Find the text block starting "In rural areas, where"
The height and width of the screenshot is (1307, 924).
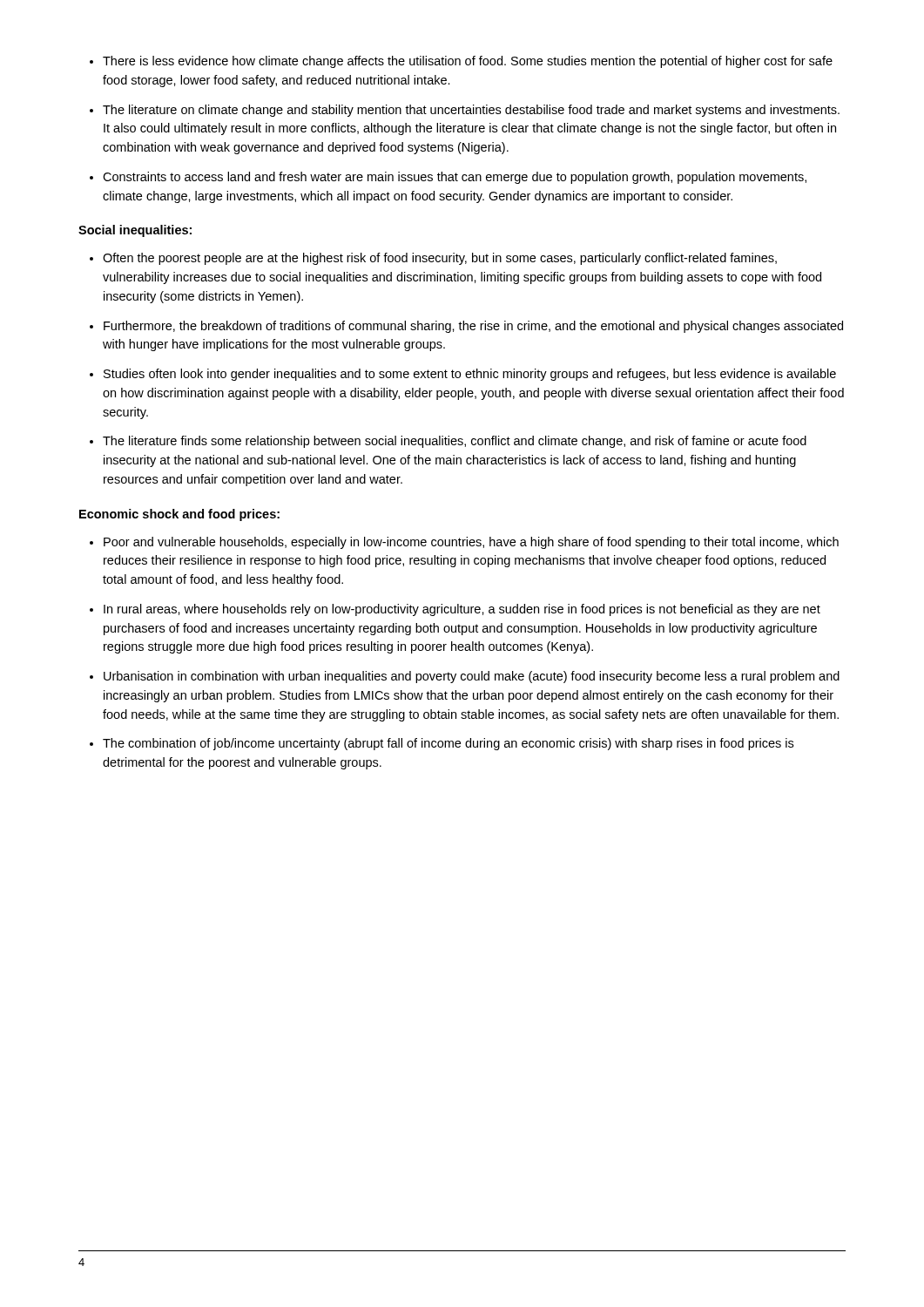pos(461,628)
